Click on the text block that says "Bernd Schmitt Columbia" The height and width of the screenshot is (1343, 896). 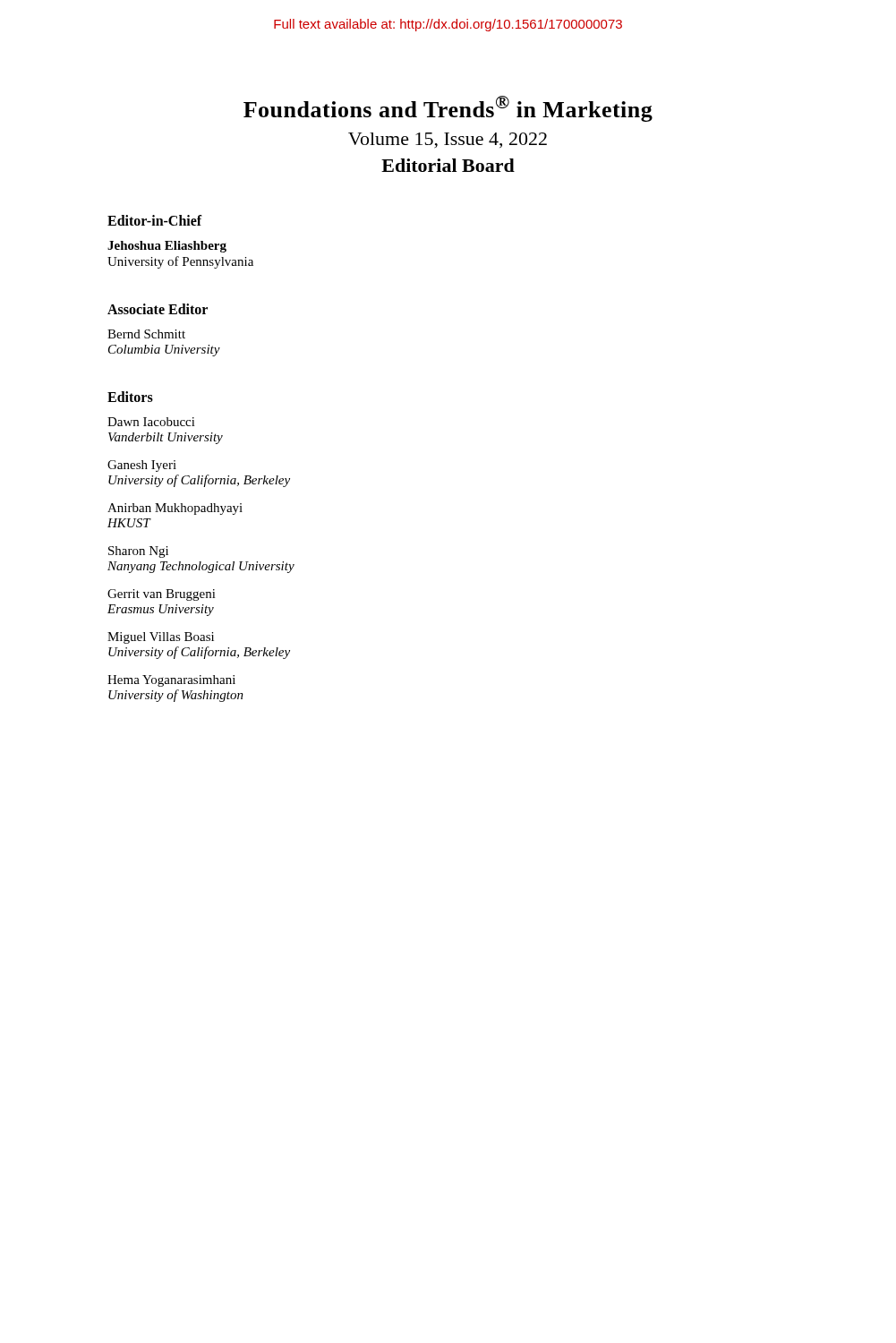point(146,334)
